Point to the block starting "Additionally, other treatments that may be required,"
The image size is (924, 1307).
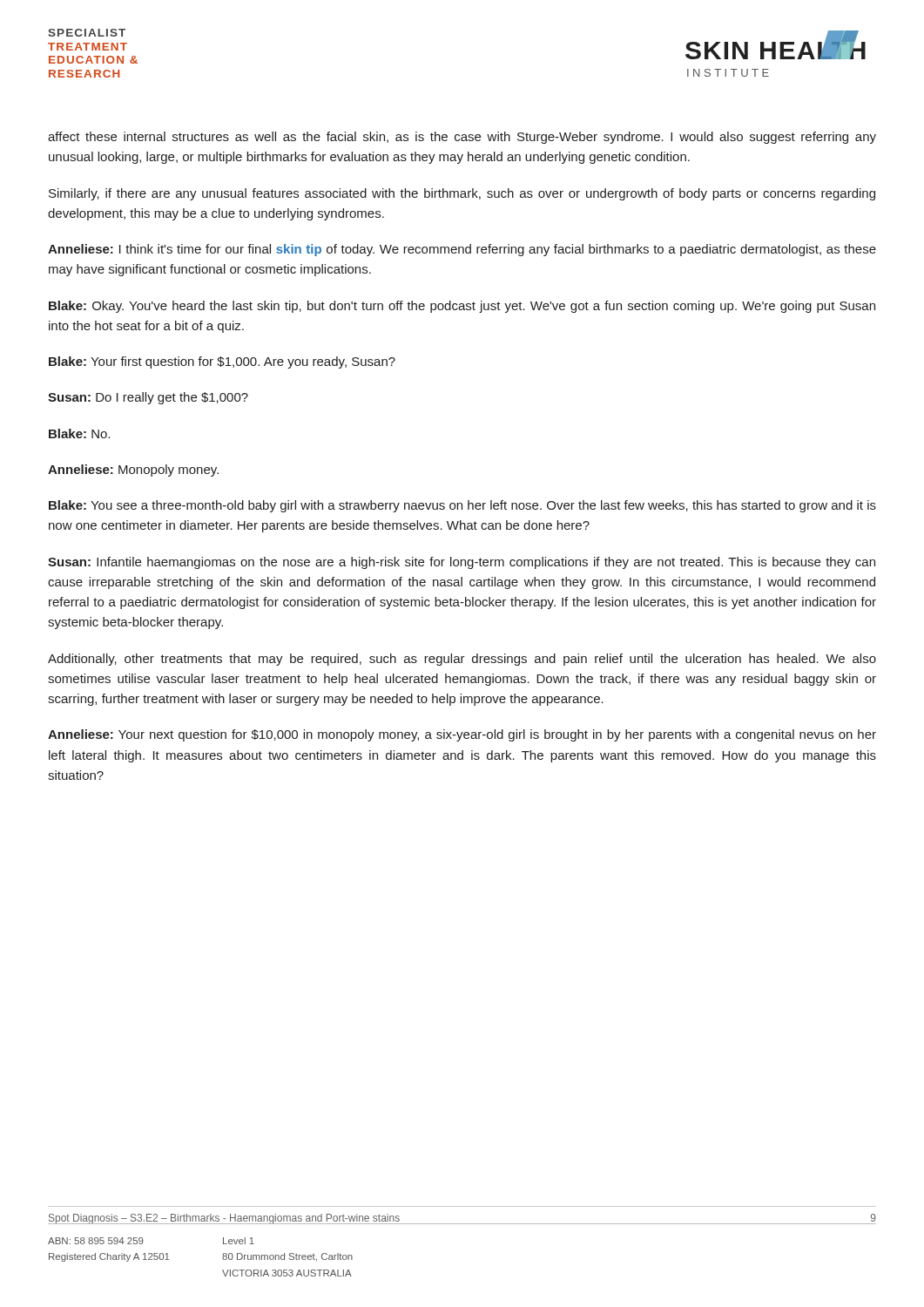pyautogui.click(x=462, y=678)
